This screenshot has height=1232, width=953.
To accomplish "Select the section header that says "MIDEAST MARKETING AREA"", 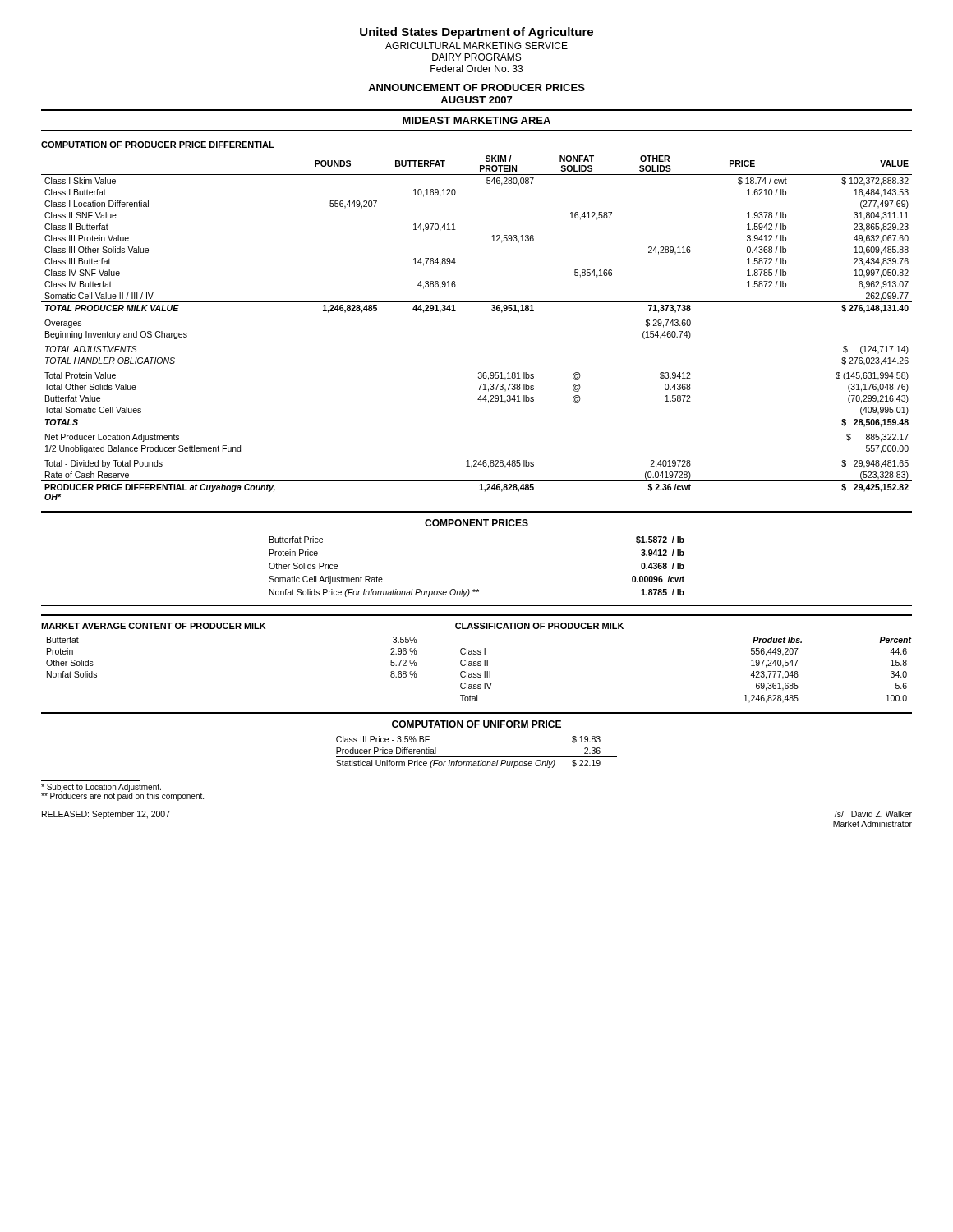I will click(x=476, y=120).
